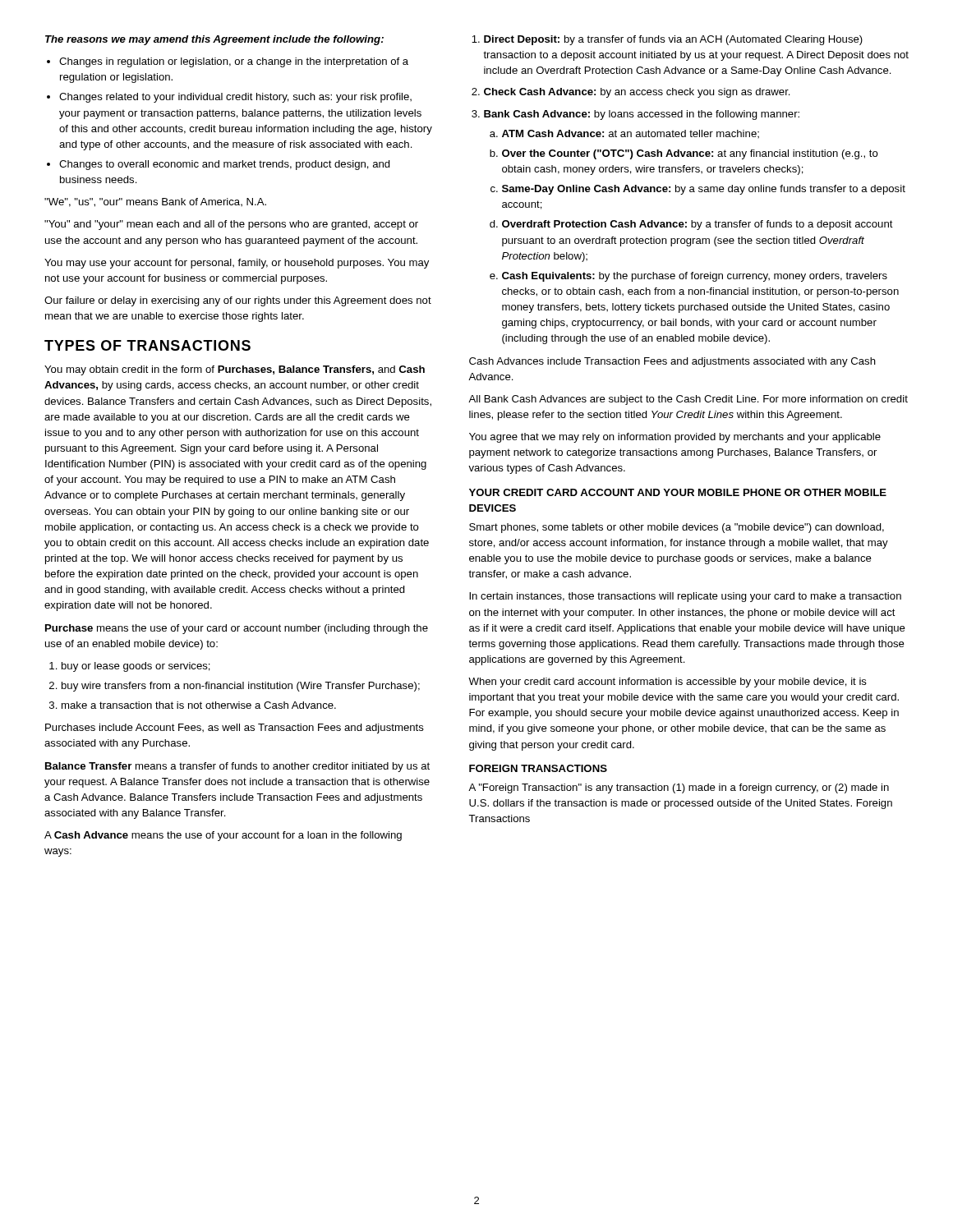This screenshot has width=953, height=1232.
Task: Select the list item with the text "Over the Counter ("OTC") Cash Advance: at"
Action: click(x=690, y=161)
